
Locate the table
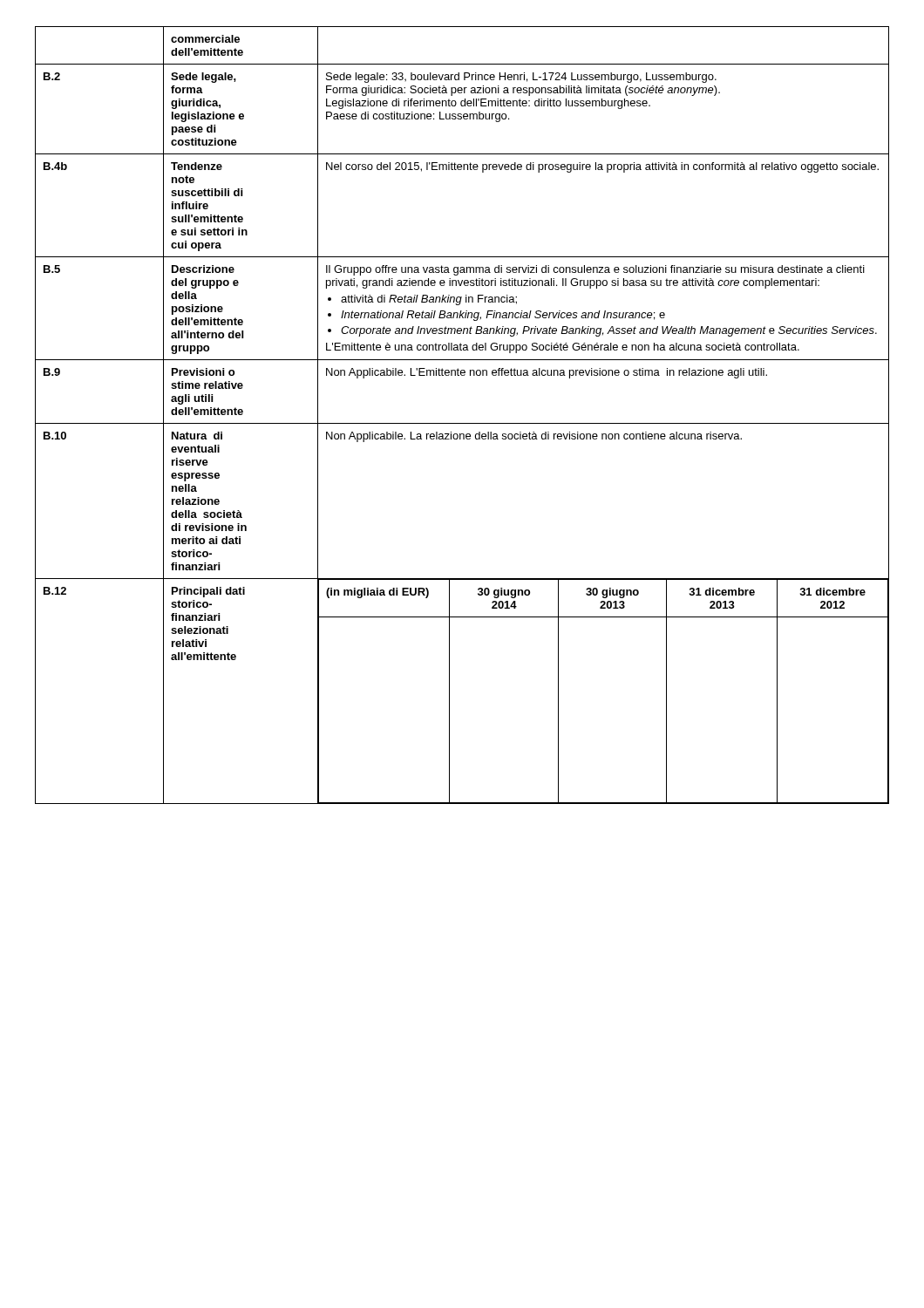(x=462, y=415)
